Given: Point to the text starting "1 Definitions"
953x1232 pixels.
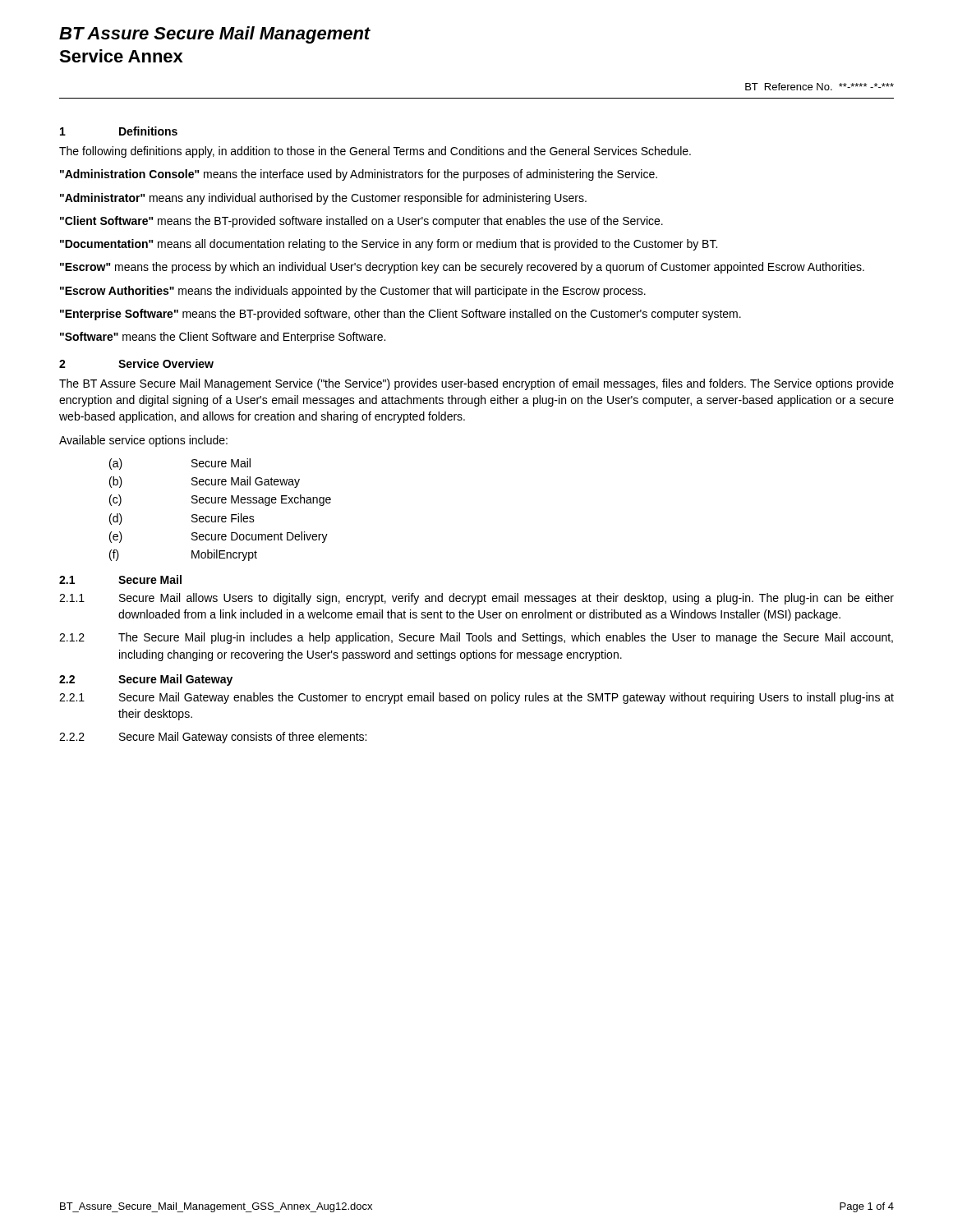Looking at the screenshot, I should tap(118, 131).
